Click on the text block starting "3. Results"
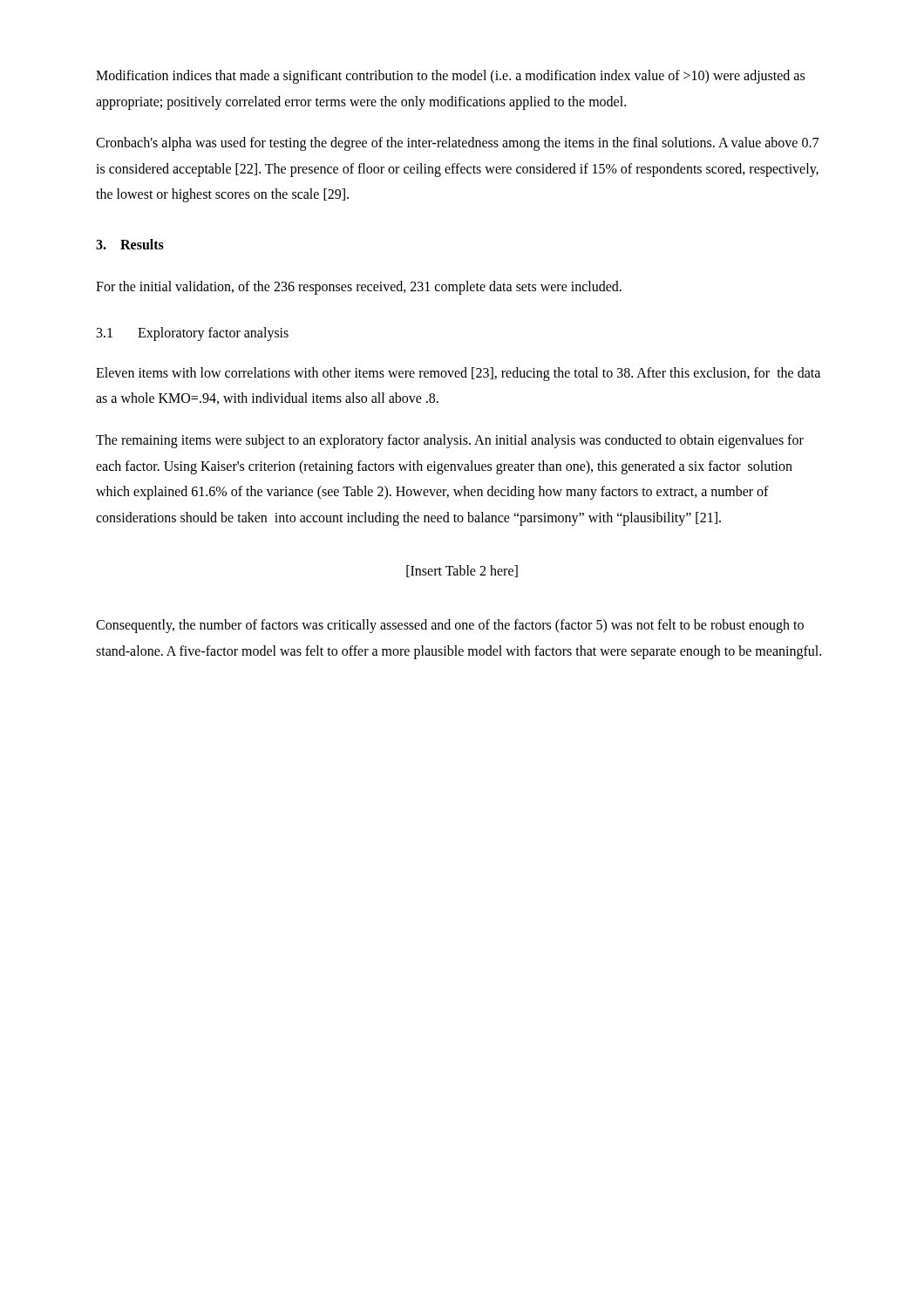This screenshot has width=924, height=1308. tap(130, 245)
